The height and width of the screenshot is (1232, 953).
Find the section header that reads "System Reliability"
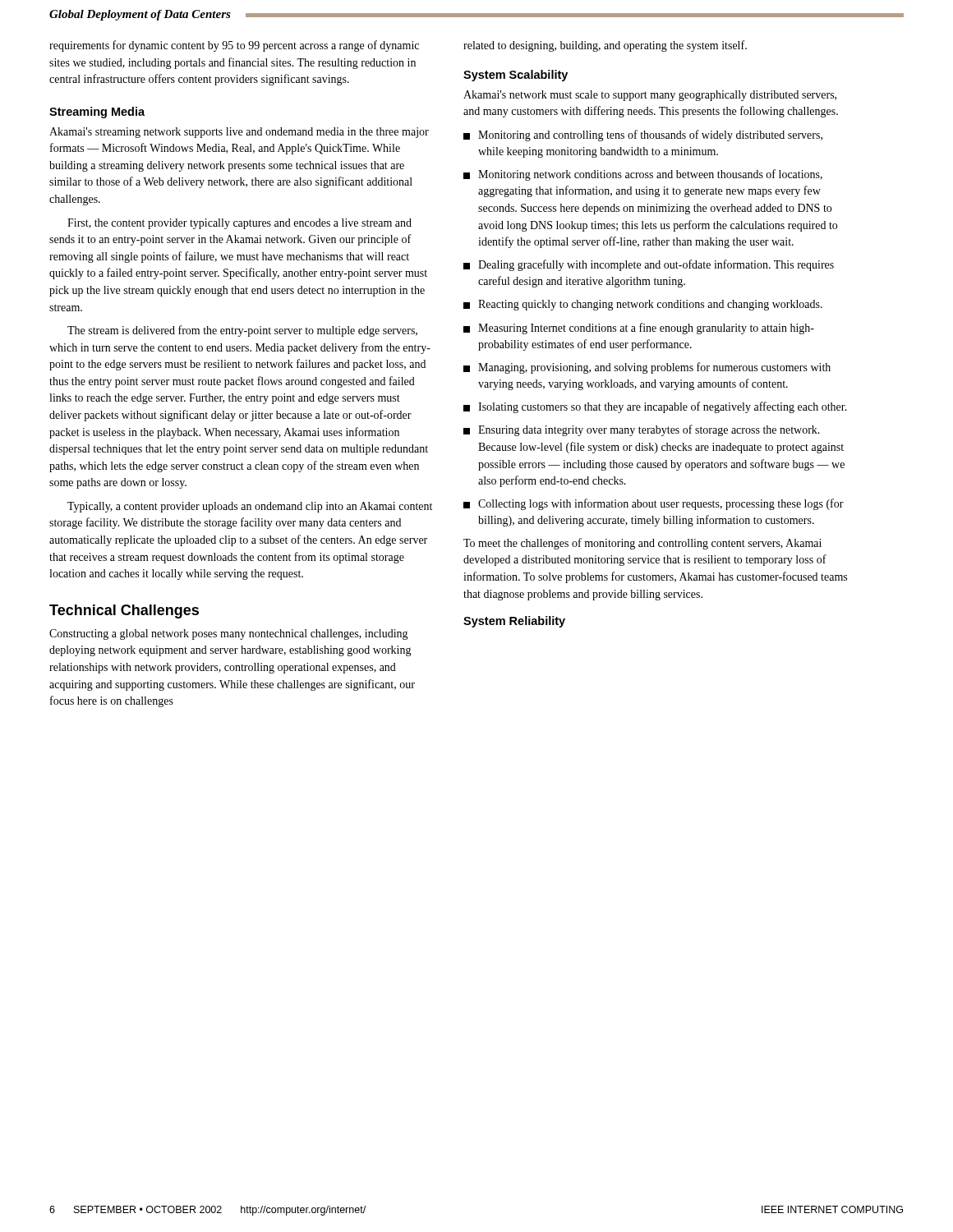click(514, 621)
